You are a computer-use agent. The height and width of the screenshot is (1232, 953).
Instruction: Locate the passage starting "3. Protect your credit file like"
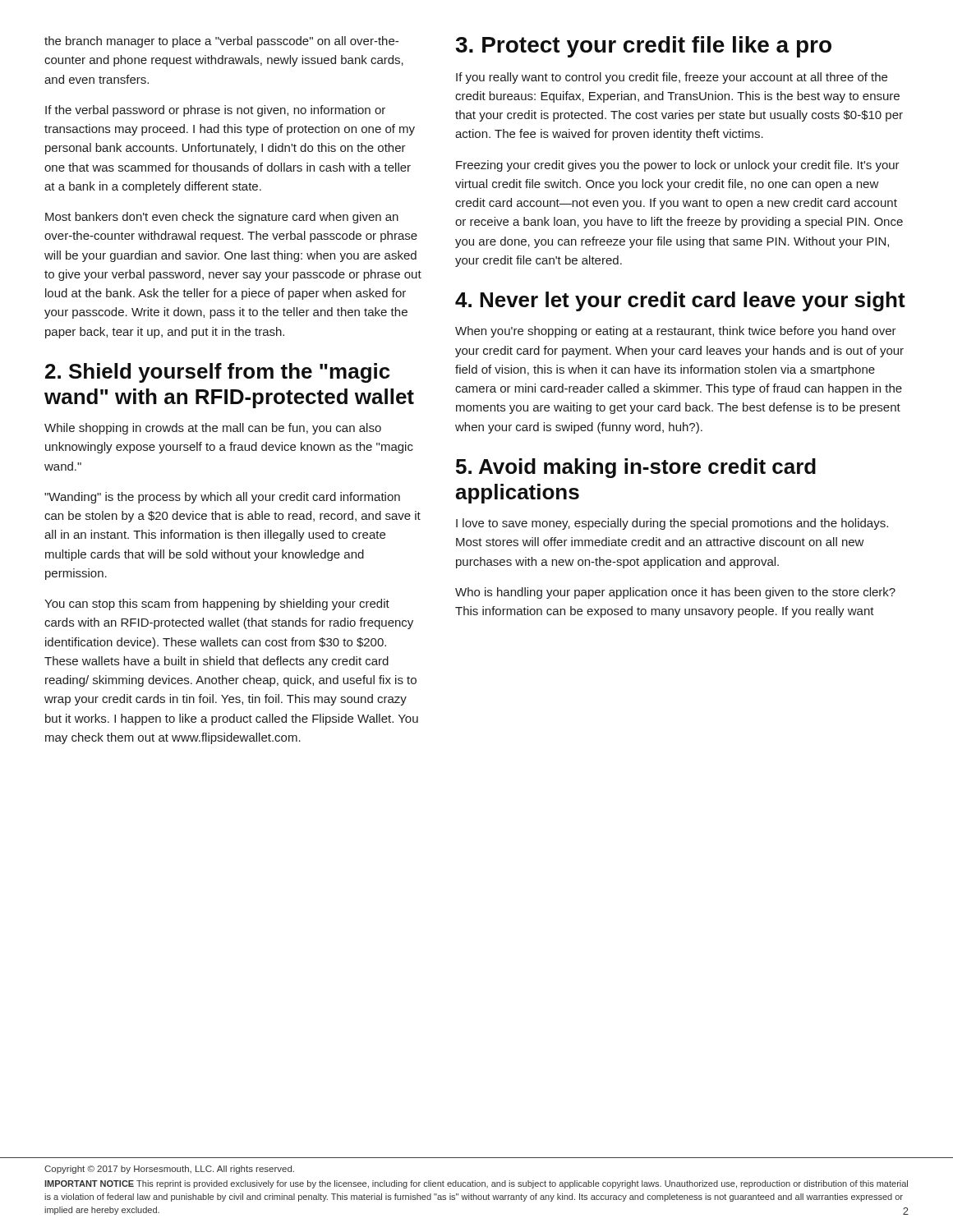[x=682, y=45]
